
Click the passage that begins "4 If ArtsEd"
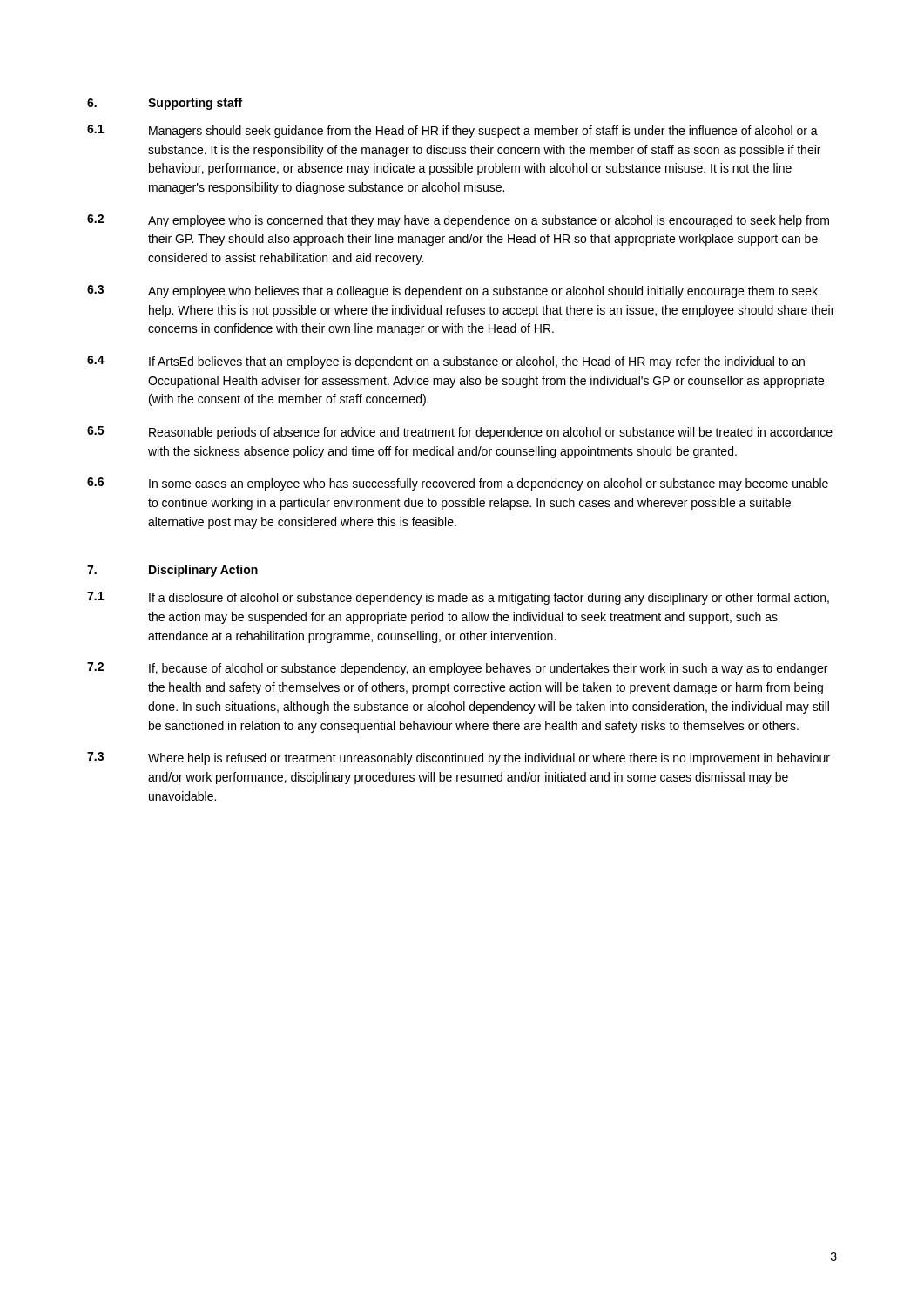[462, 381]
